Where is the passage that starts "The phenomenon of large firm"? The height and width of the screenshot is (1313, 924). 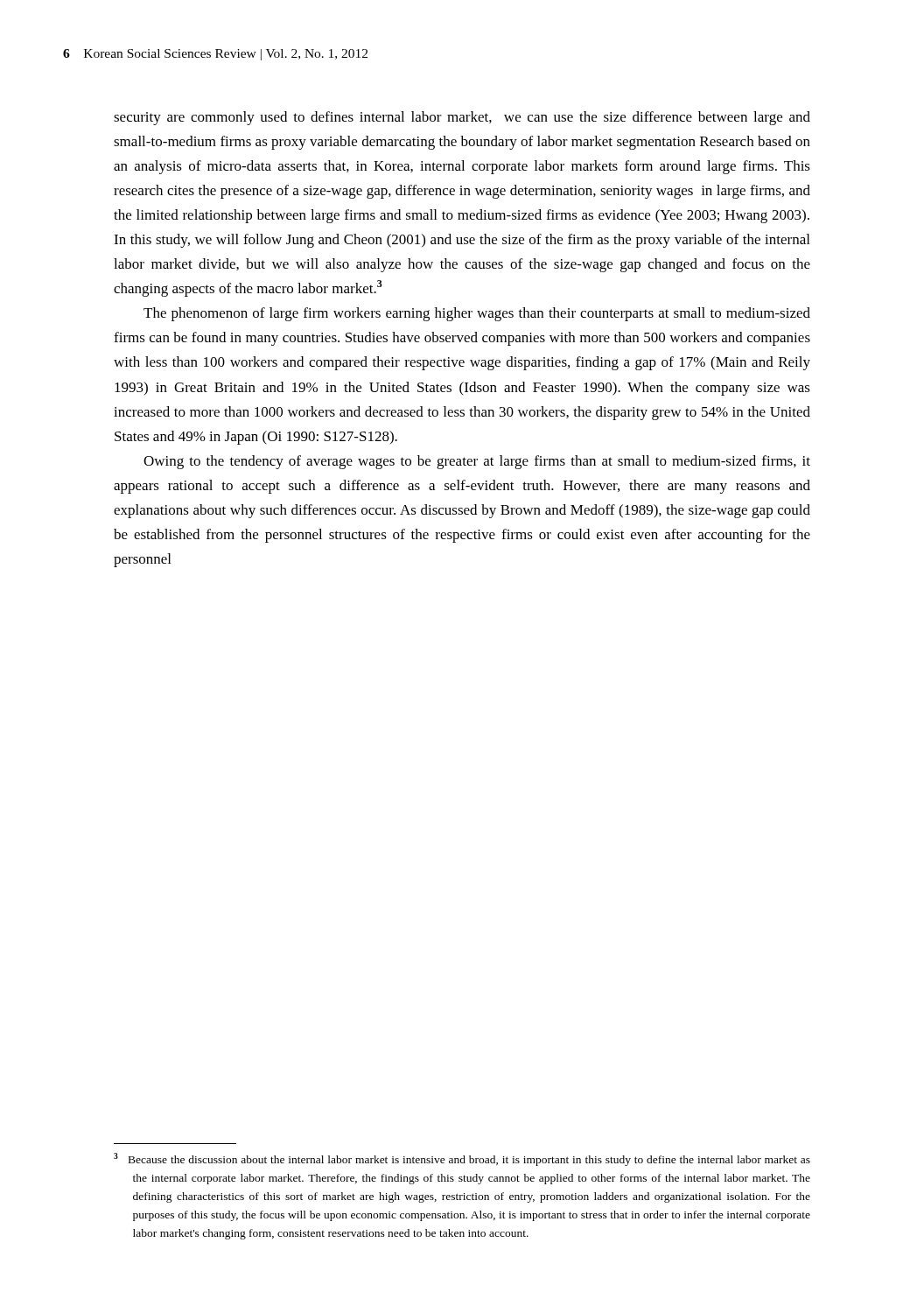(462, 375)
